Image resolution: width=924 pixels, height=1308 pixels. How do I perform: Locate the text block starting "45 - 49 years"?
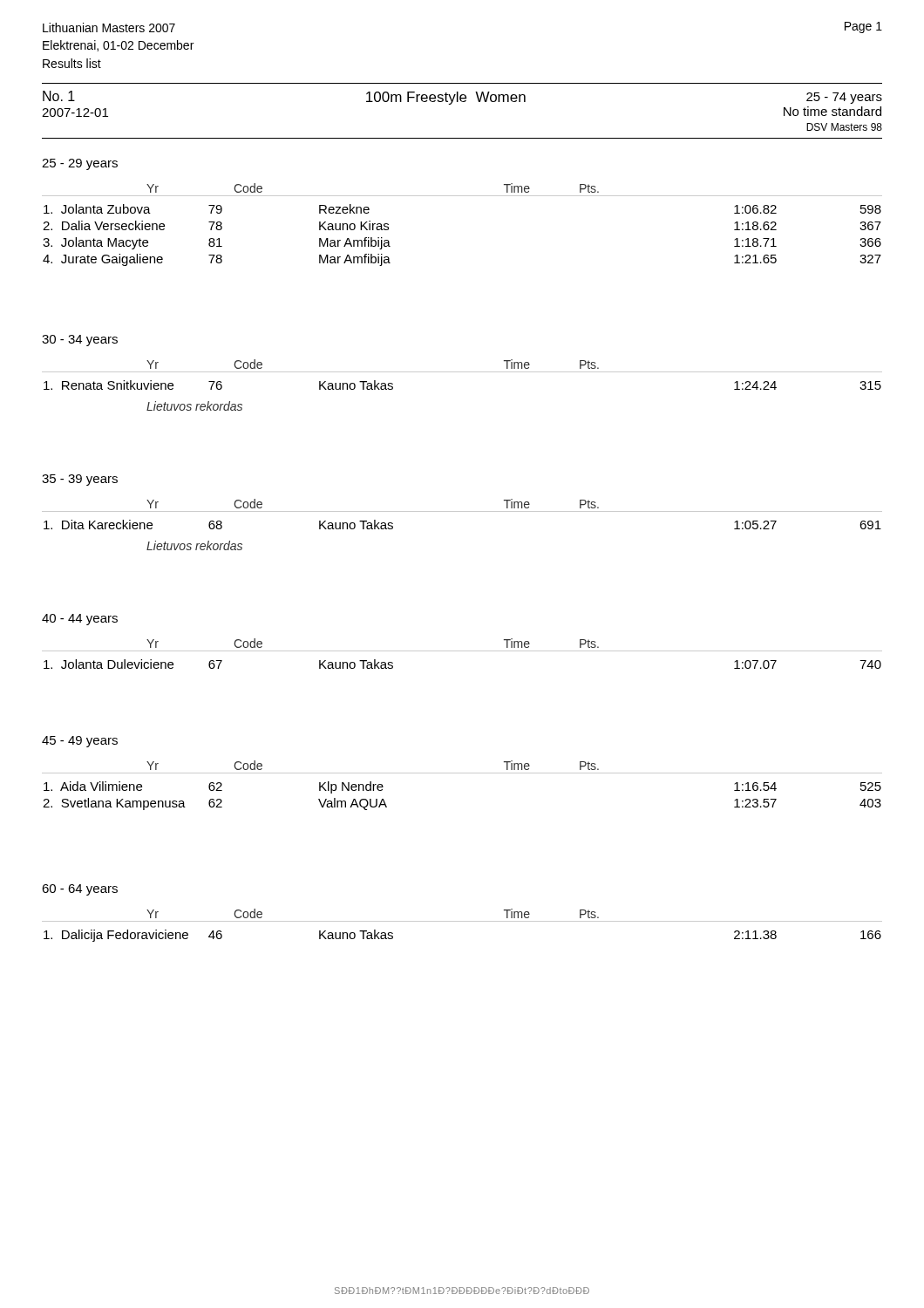coord(80,740)
